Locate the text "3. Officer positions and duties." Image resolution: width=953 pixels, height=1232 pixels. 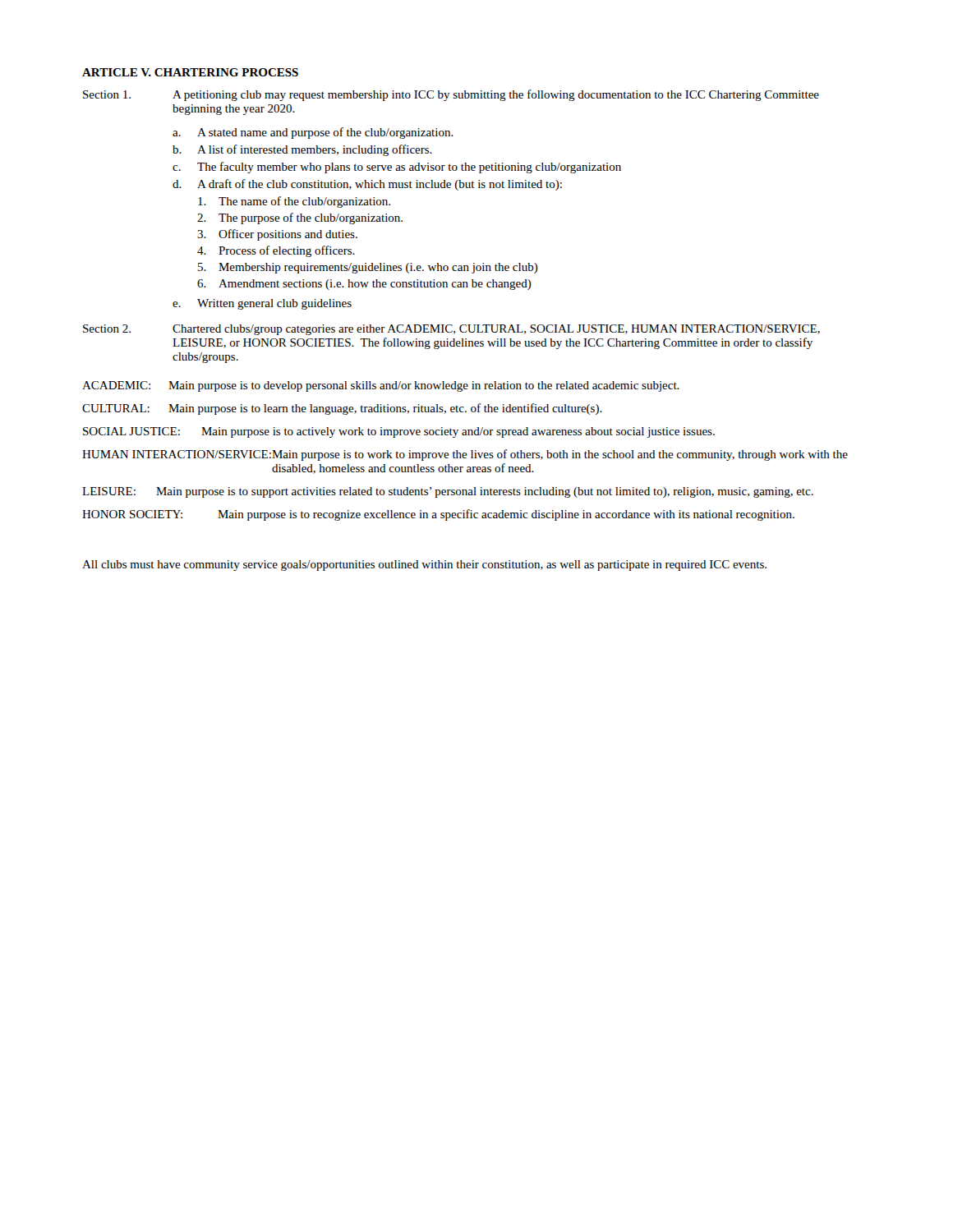277,235
